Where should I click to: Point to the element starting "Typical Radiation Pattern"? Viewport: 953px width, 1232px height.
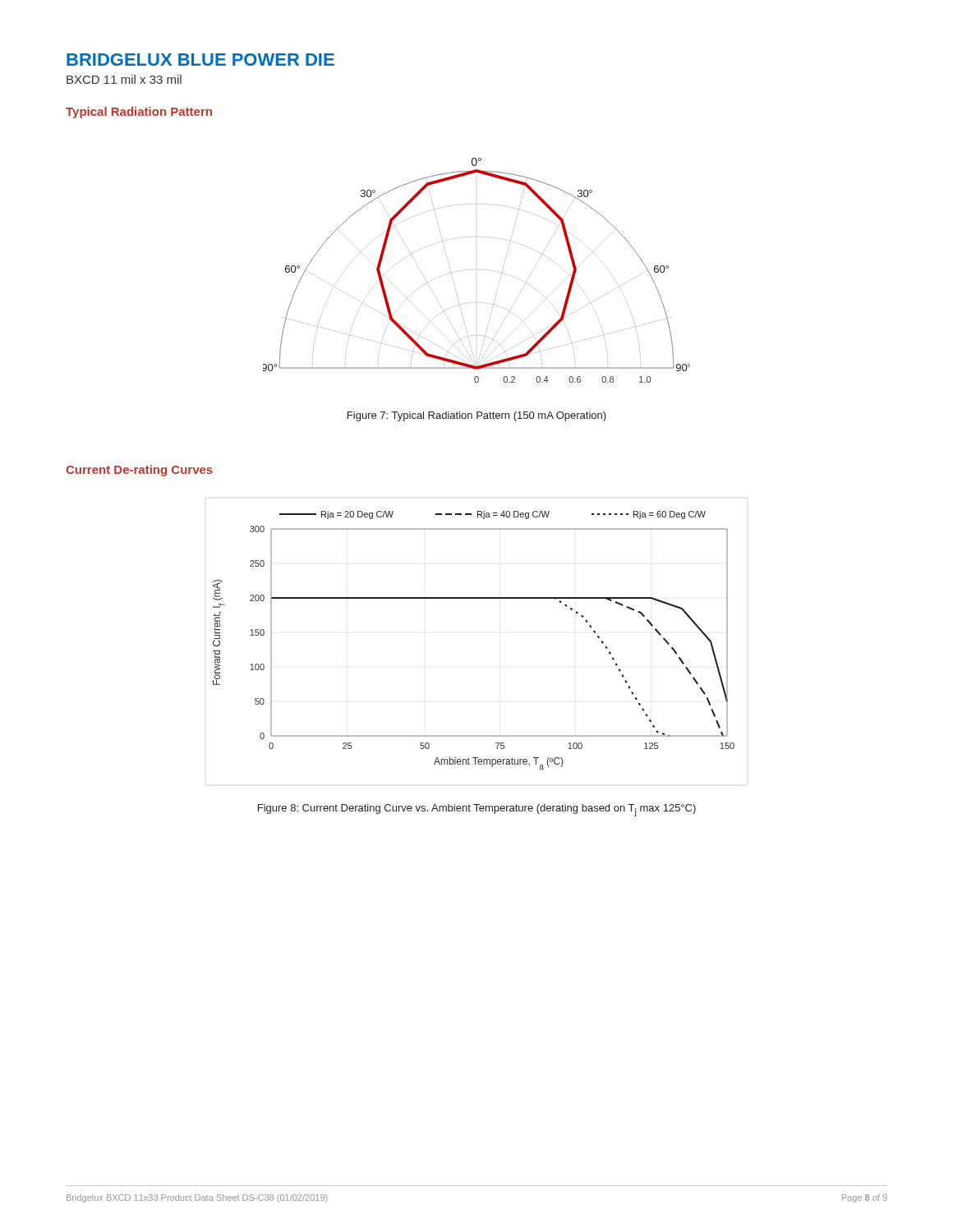[x=139, y=111]
